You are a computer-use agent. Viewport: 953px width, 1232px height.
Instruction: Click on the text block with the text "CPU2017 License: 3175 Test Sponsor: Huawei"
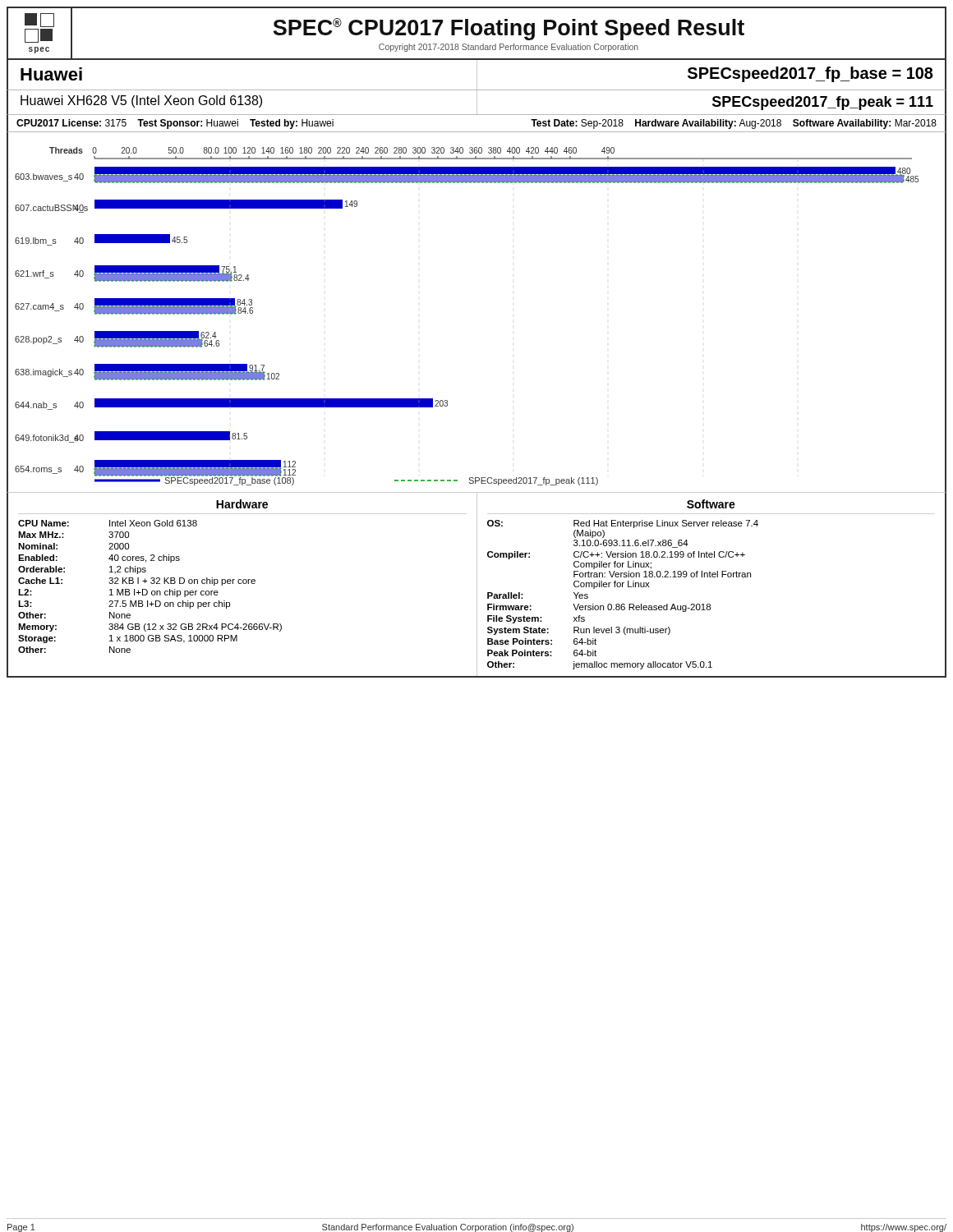tap(476, 123)
